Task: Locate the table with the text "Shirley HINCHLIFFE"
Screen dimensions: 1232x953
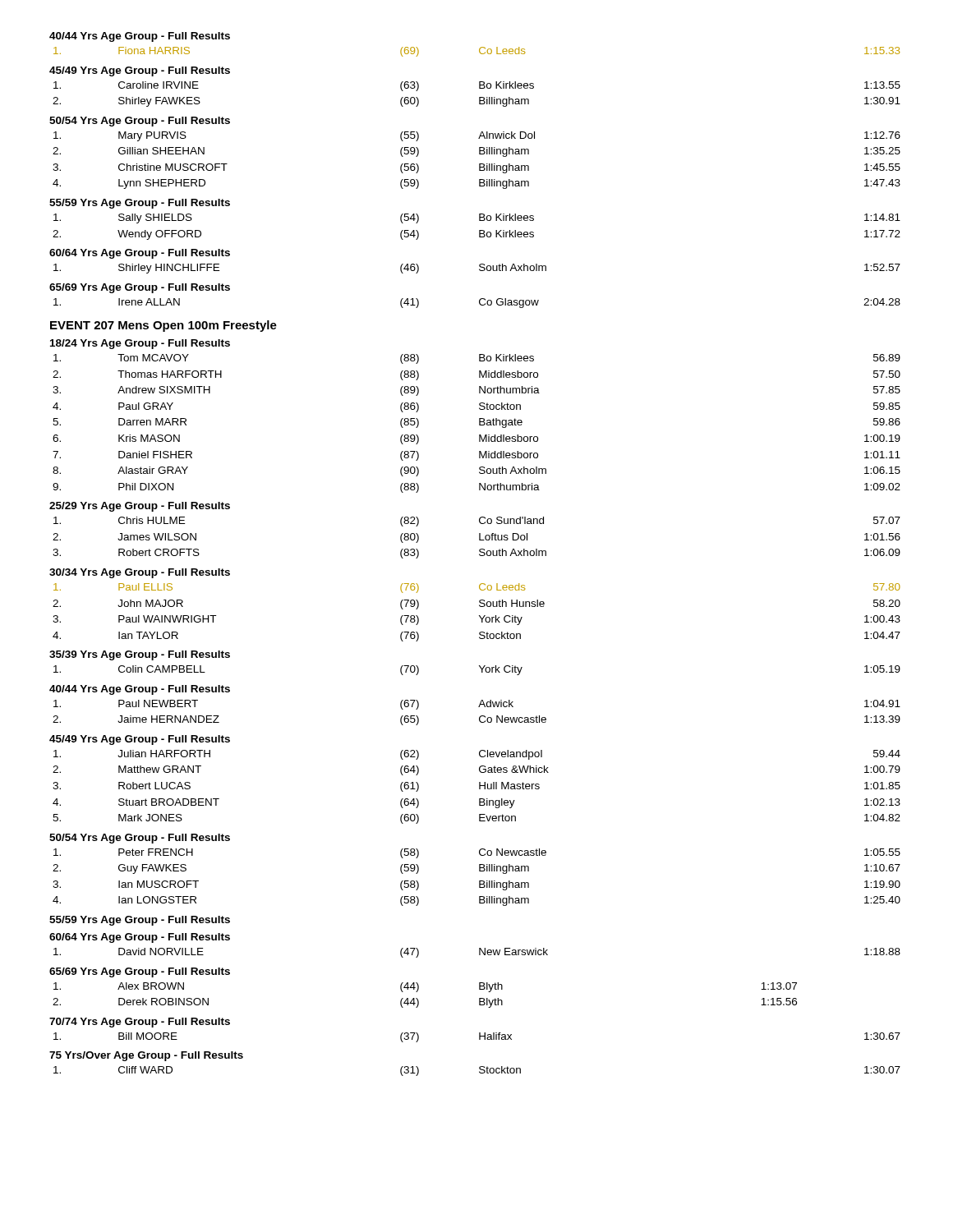Action: tap(476, 268)
